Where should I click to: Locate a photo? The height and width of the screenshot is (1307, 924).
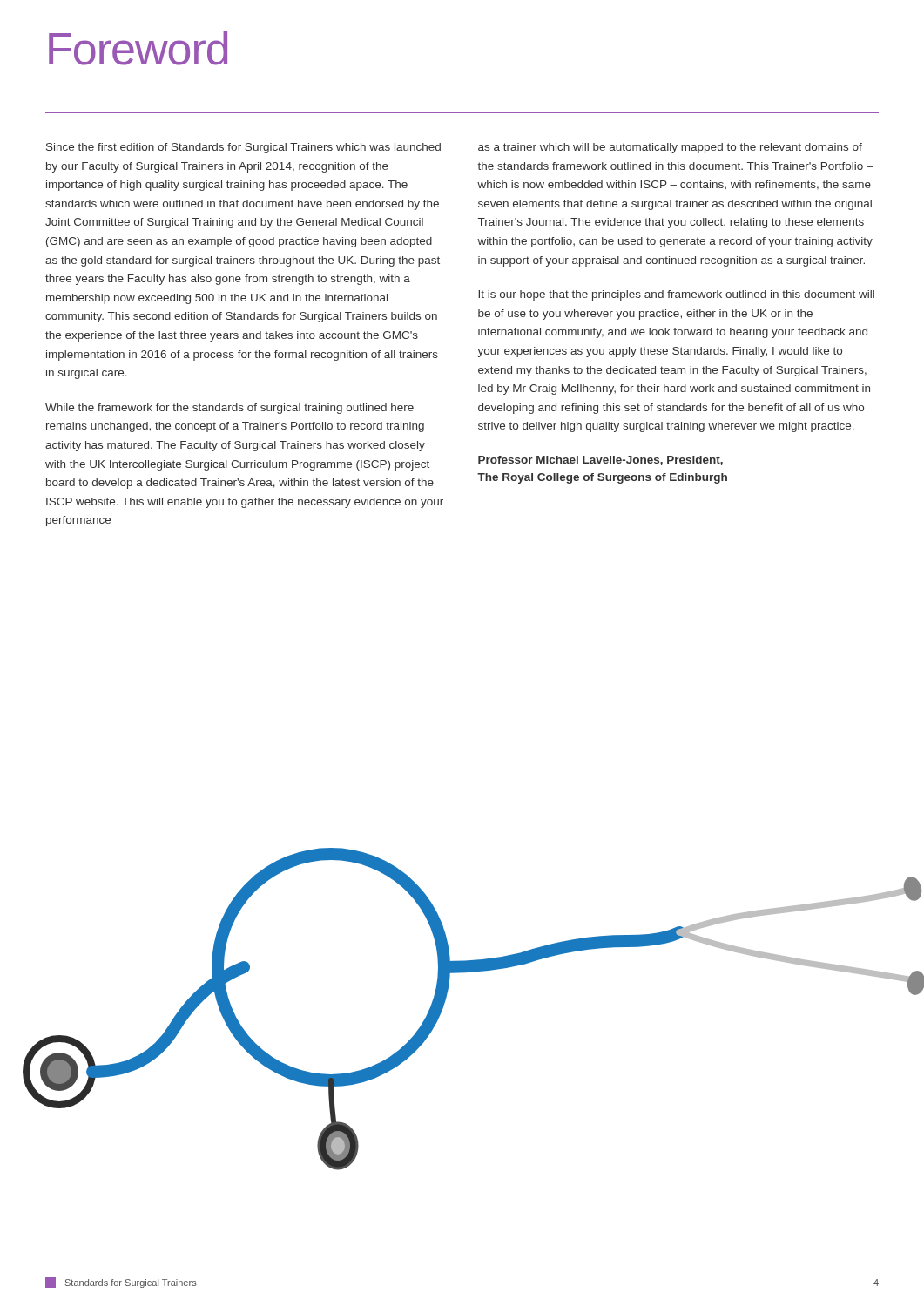coord(462,972)
